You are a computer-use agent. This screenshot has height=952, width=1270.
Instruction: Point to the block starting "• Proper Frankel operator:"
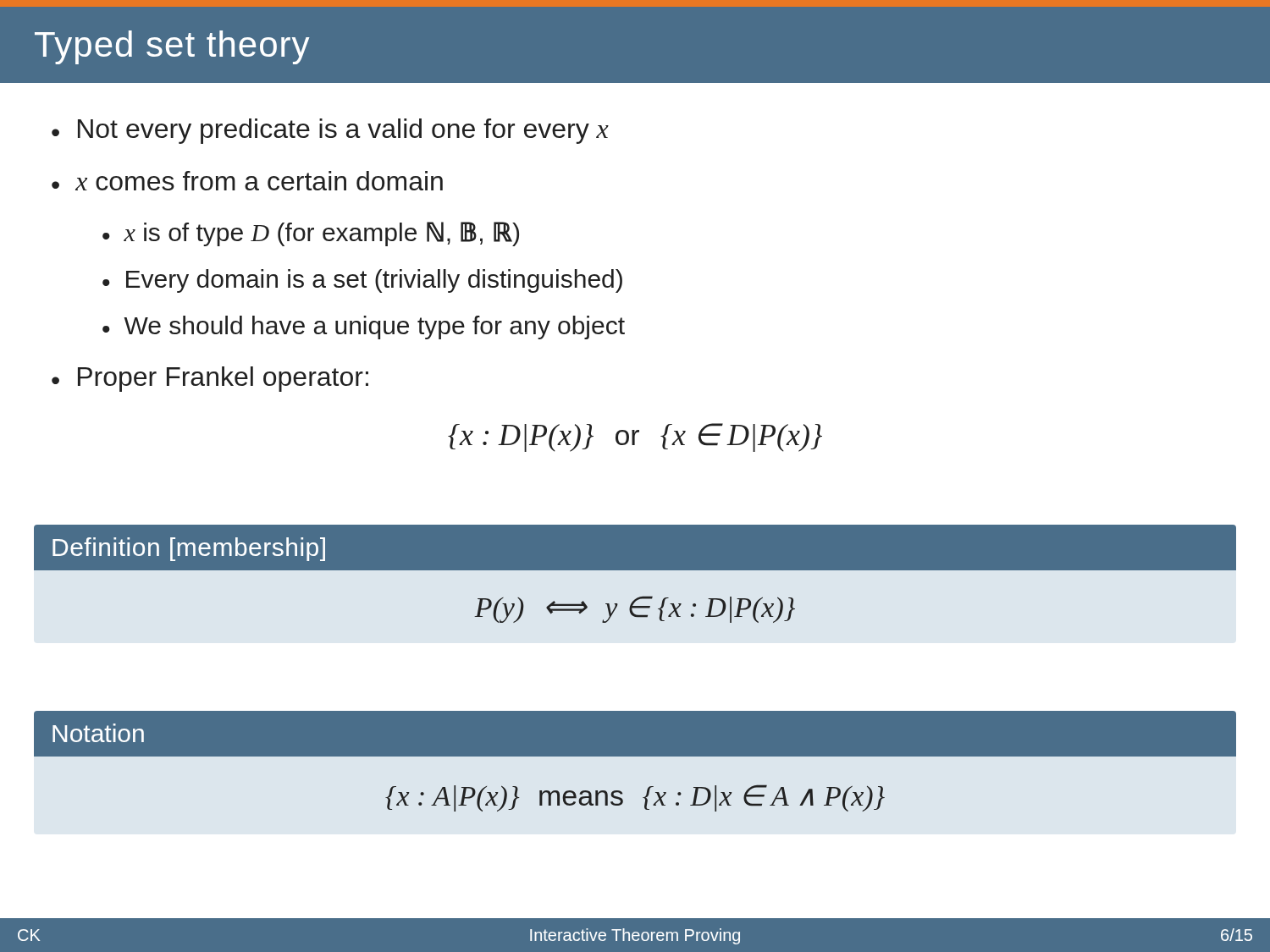pos(211,378)
